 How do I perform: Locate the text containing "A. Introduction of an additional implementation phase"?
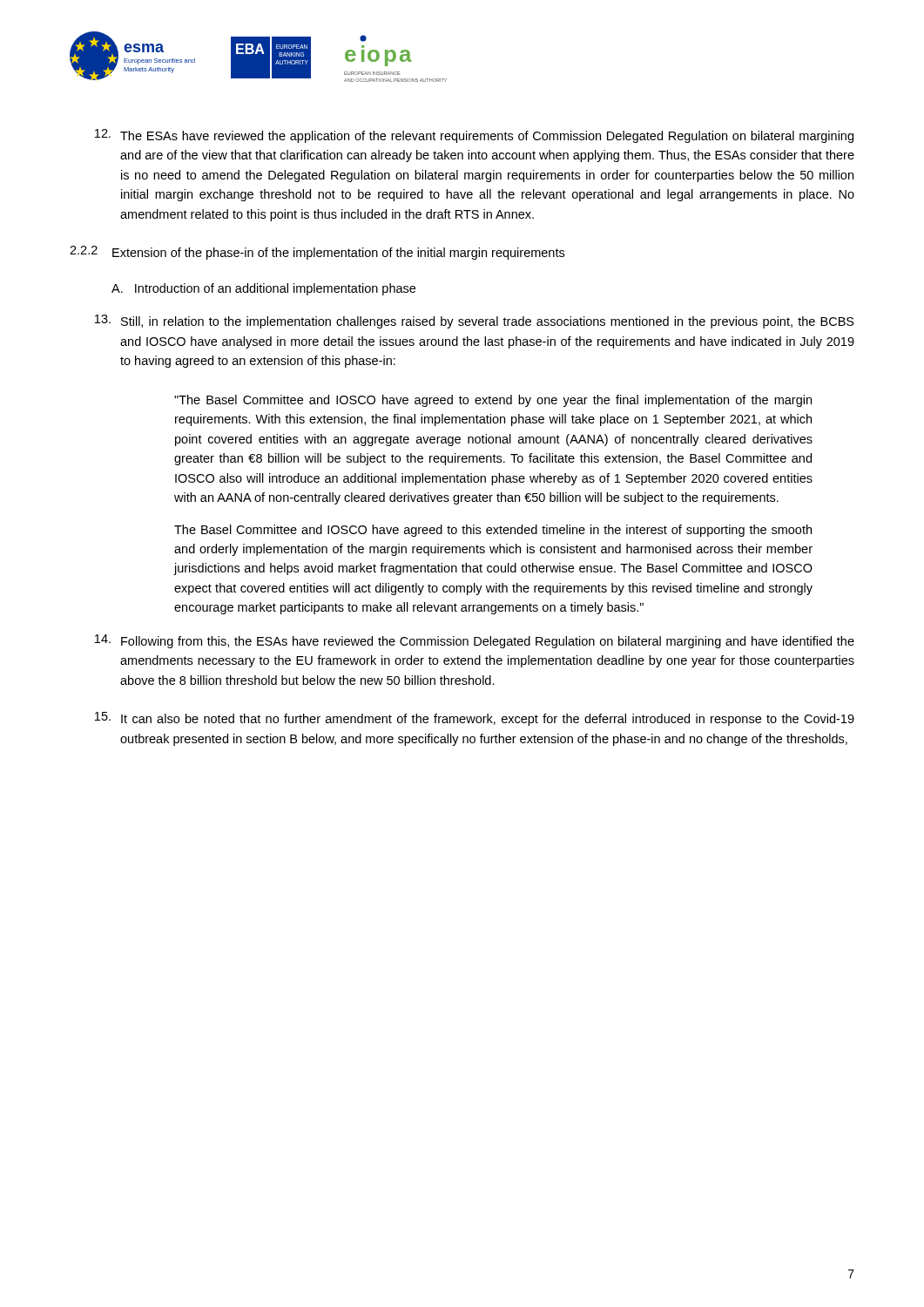(264, 288)
